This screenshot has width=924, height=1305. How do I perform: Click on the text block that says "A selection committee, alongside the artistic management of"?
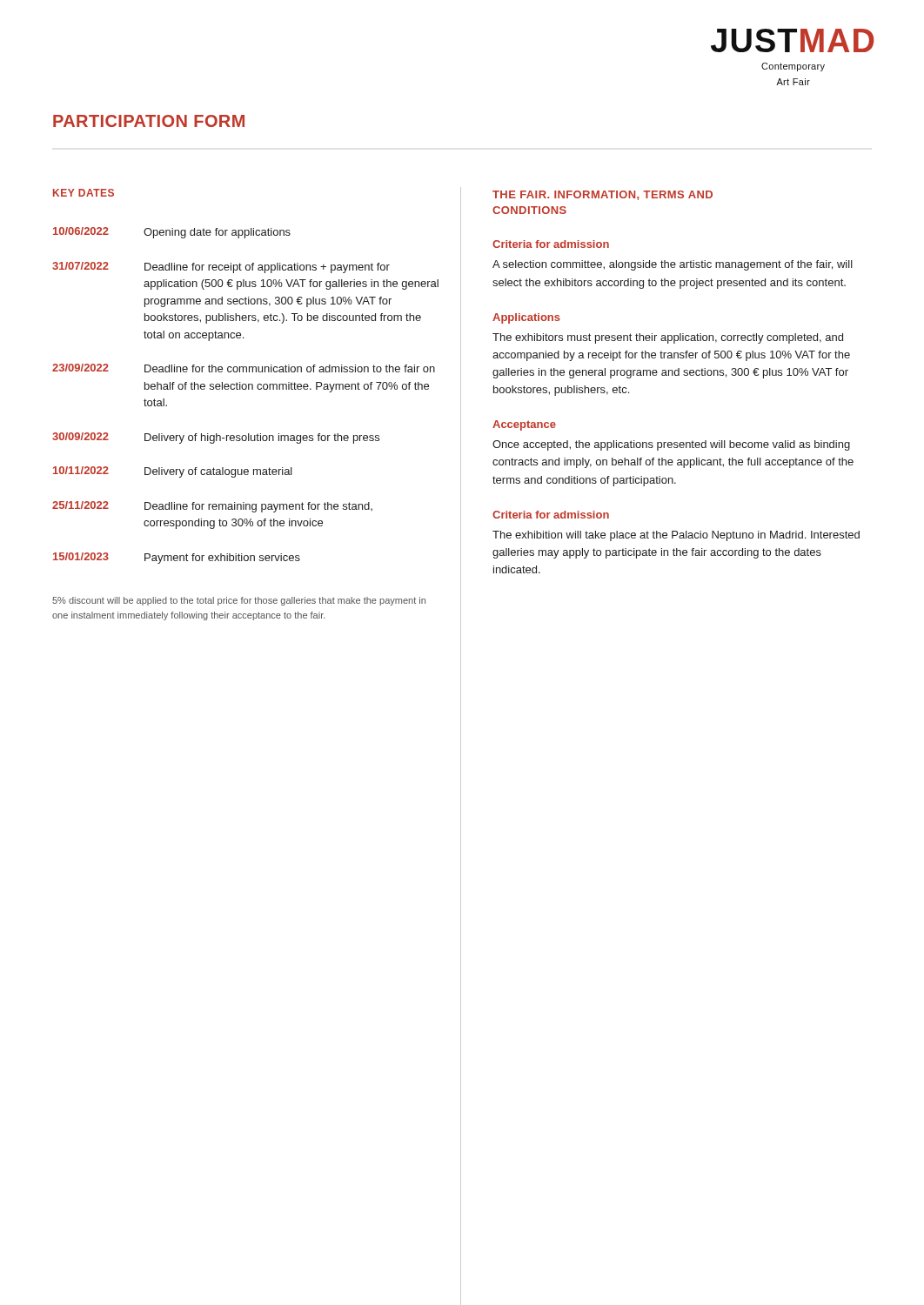(673, 273)
